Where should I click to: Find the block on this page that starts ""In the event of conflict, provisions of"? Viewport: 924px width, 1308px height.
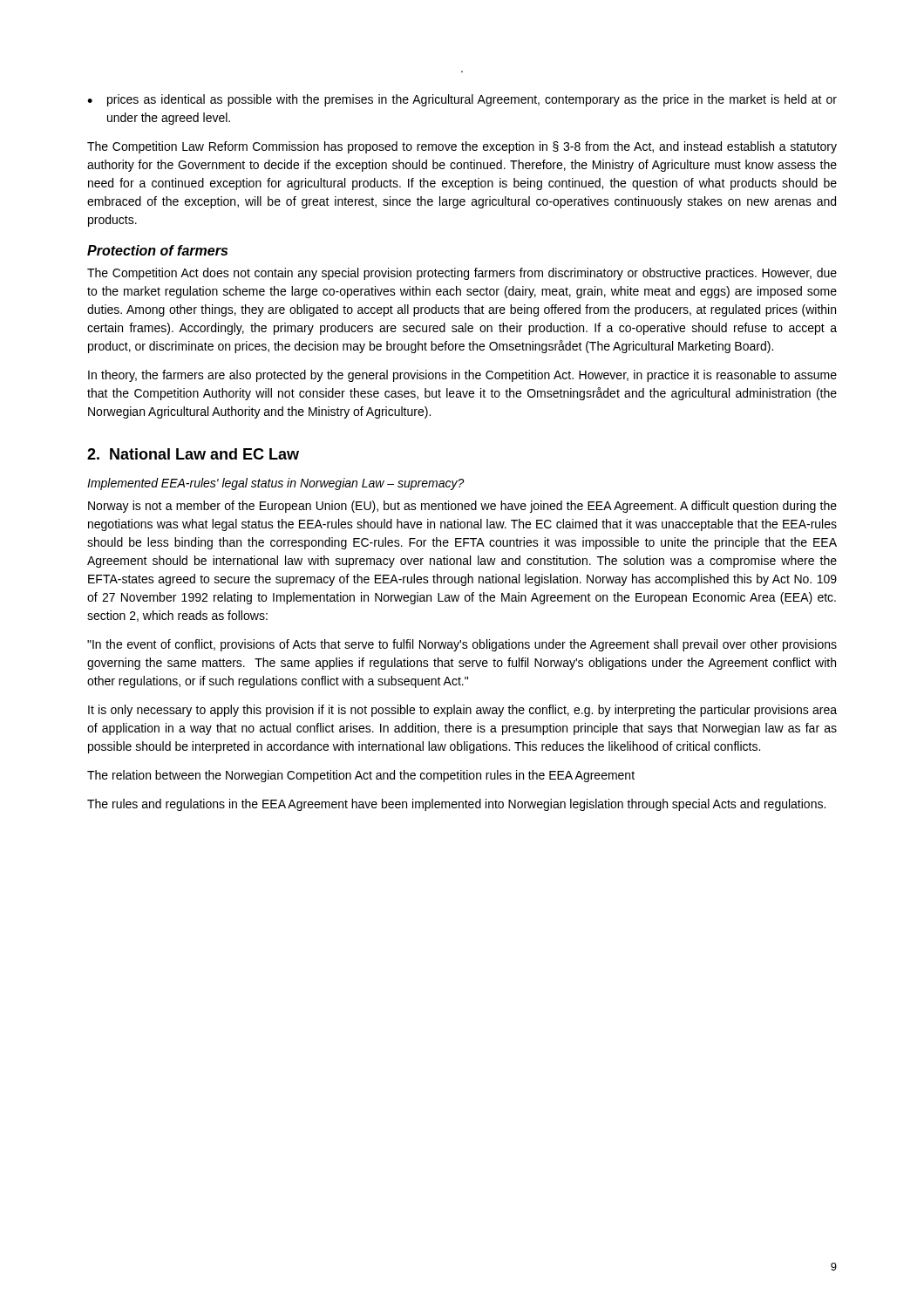(462, 663)
